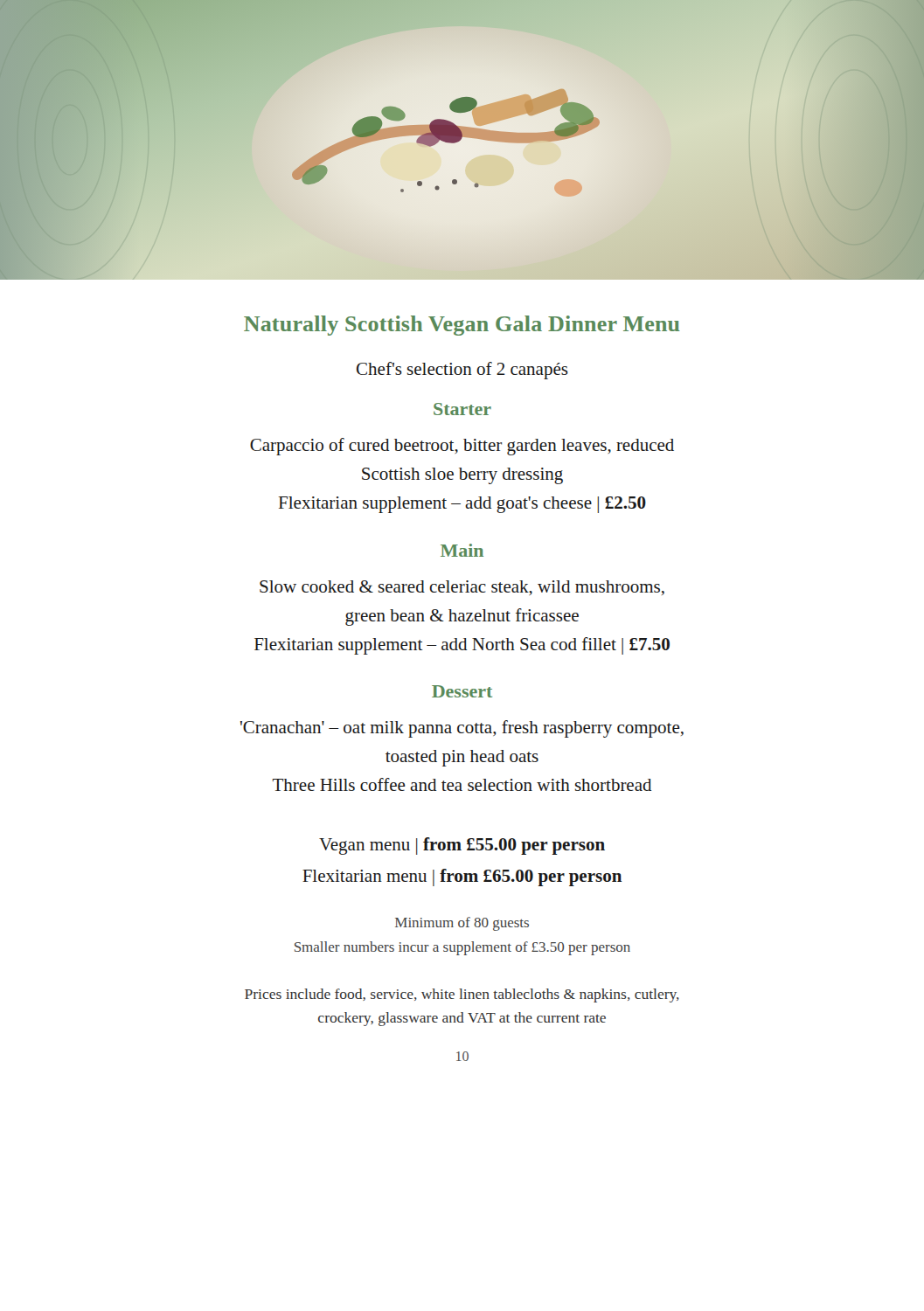Find "Chef's selection of 2 canapés" on this page

click(462, 369)
